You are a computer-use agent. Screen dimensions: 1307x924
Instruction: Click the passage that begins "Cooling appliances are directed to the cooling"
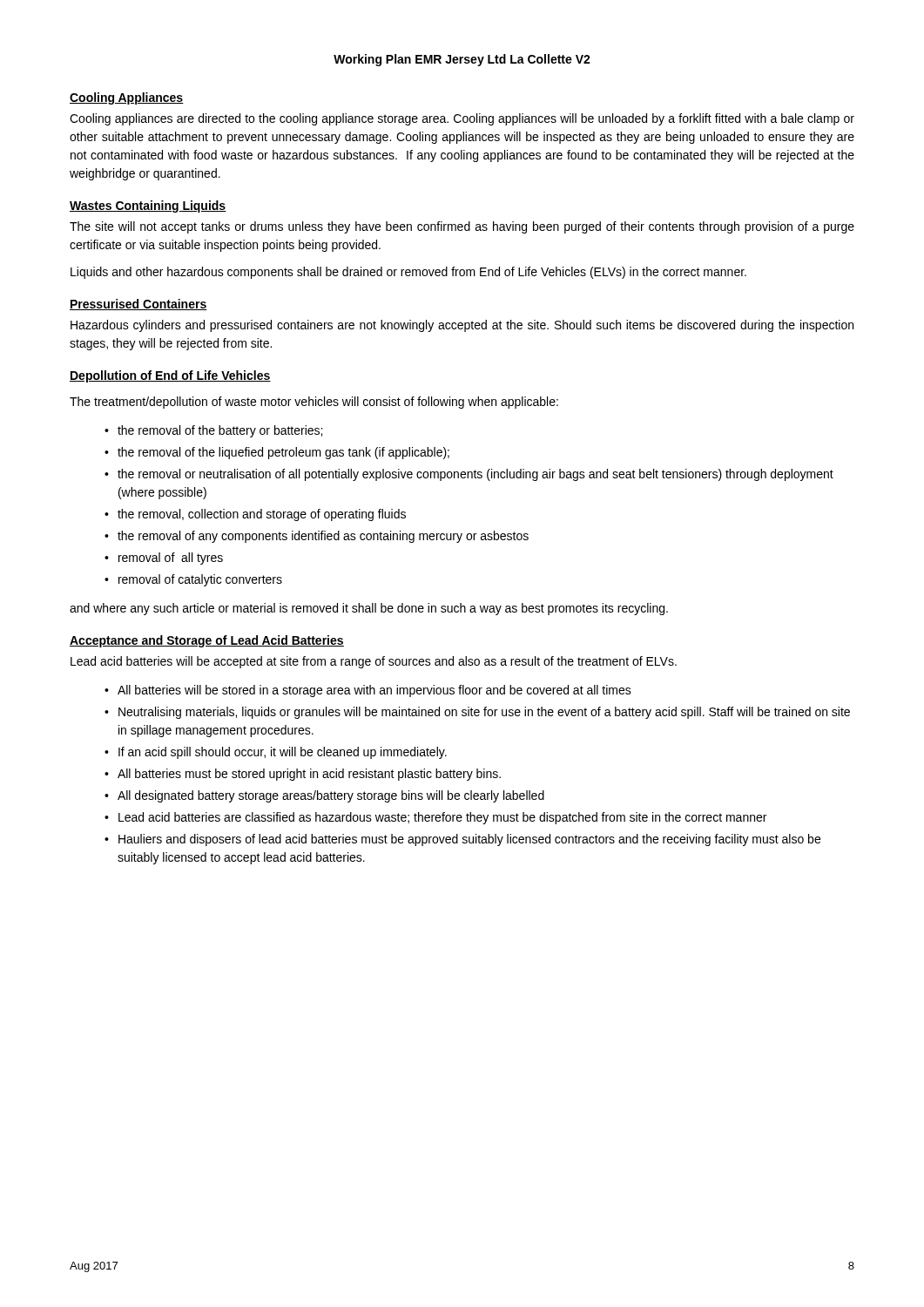coord(462,146)
